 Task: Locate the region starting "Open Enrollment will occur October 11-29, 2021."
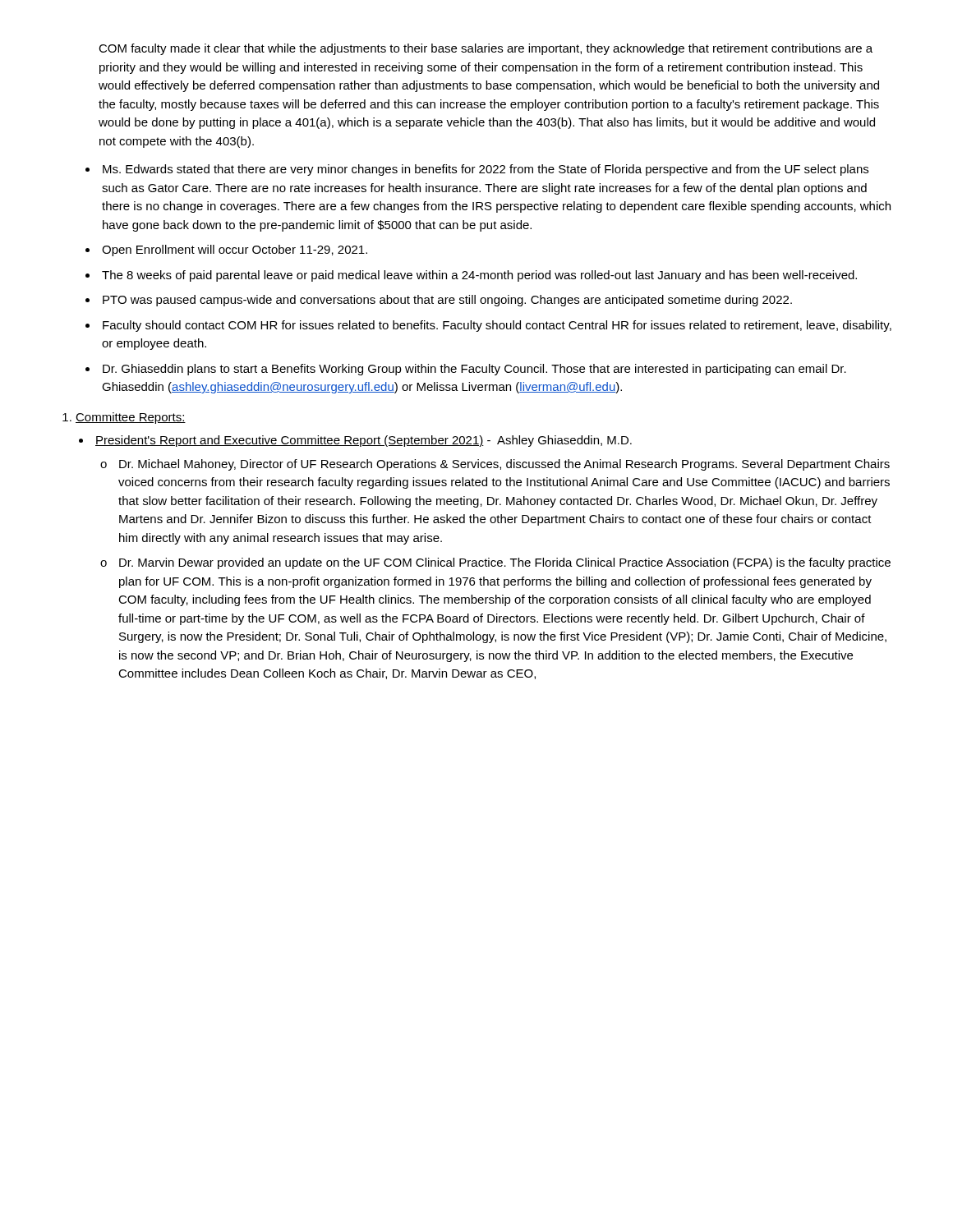coord(235,249)
